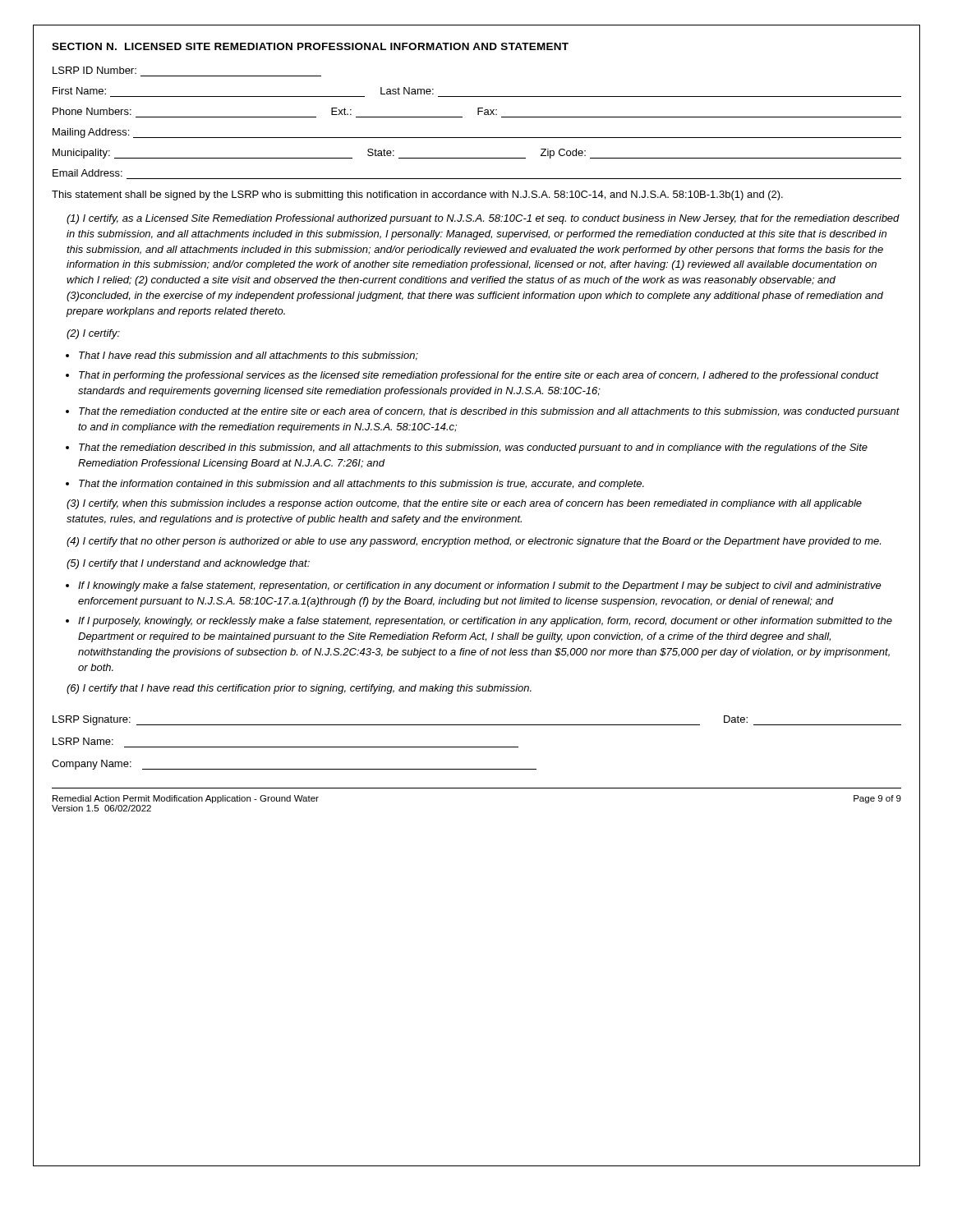Navigate to the passage starting "That the remediation conducted at the entire site"
The height and width of the screenshot is (1232, 953).
pos(489,419)
